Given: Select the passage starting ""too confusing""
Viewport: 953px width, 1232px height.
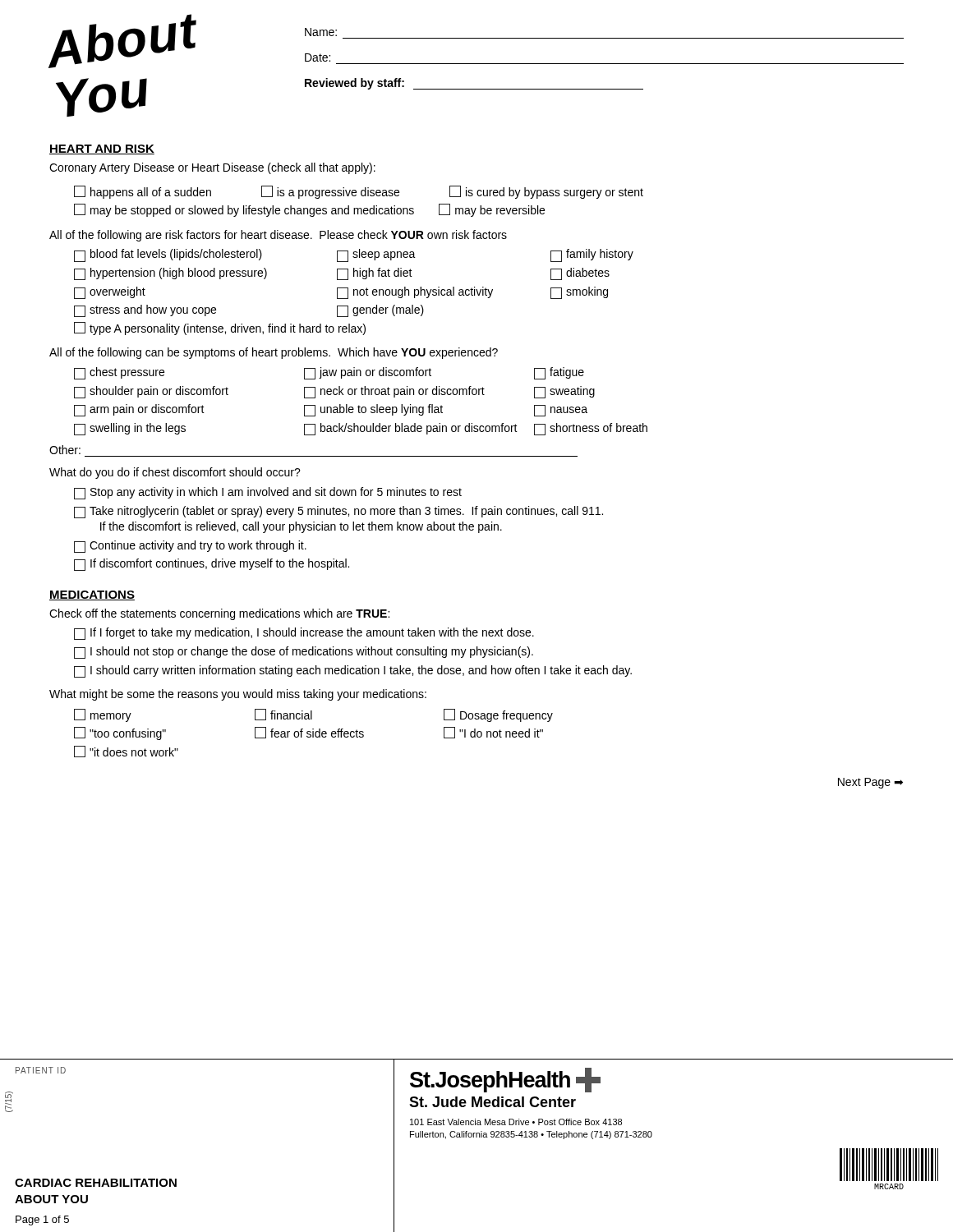Looking at the screenshot, I should coord(120,734).
